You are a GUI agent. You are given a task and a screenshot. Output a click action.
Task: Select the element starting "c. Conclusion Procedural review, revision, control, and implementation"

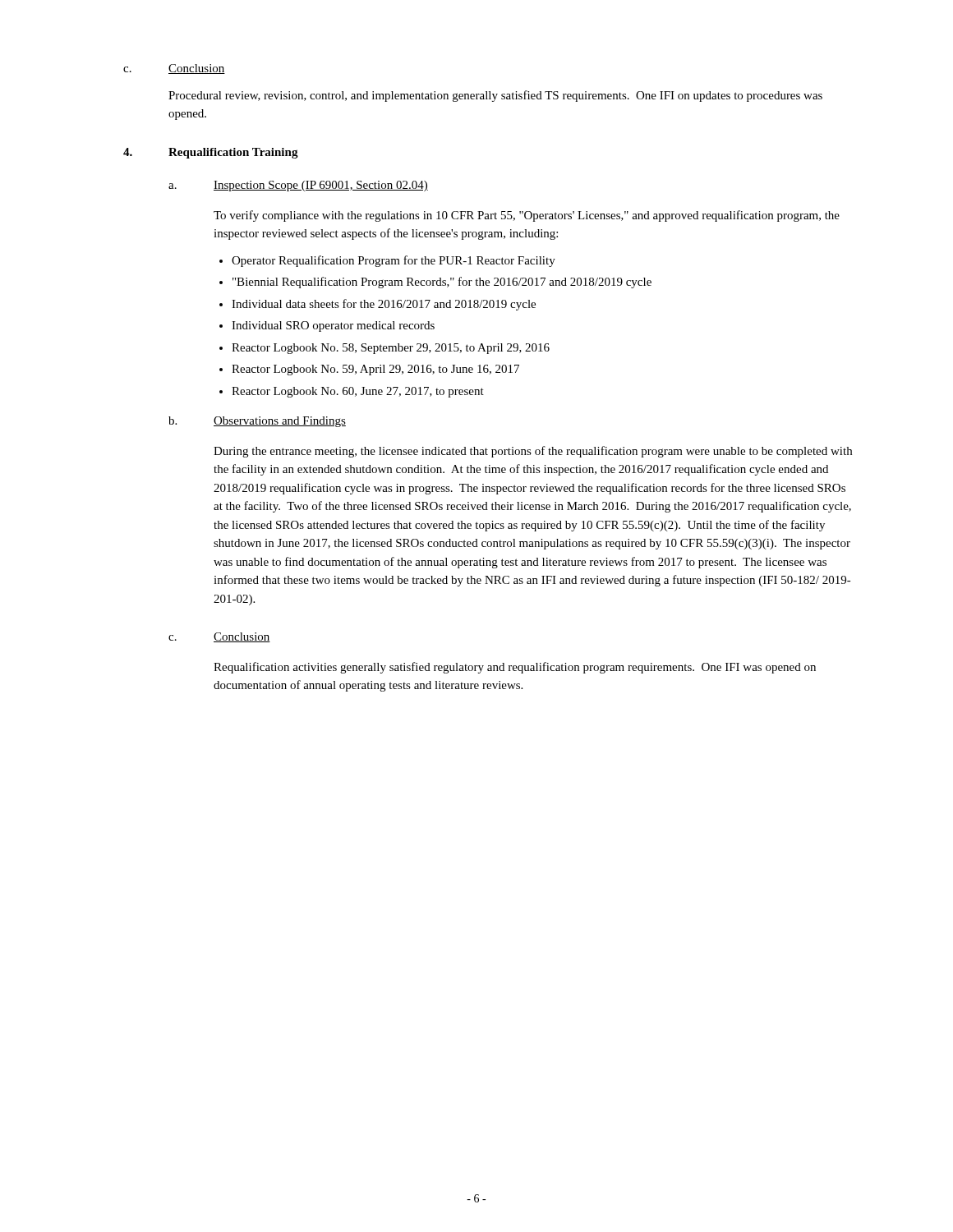tap(489, 91)
